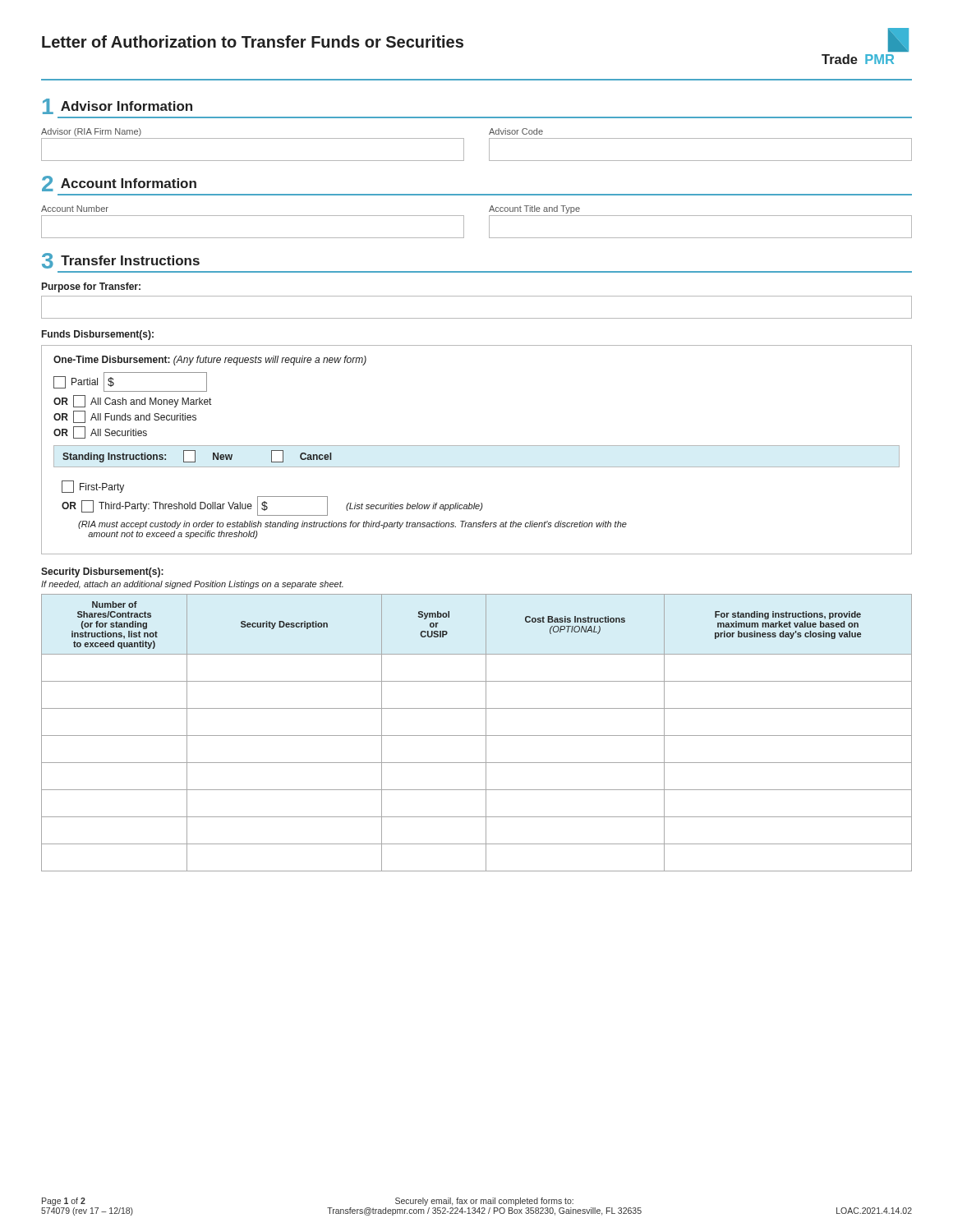Select the region starting "OR All Funds and Securities"
The image size is (953, 1232).
[x=125, y=417]
